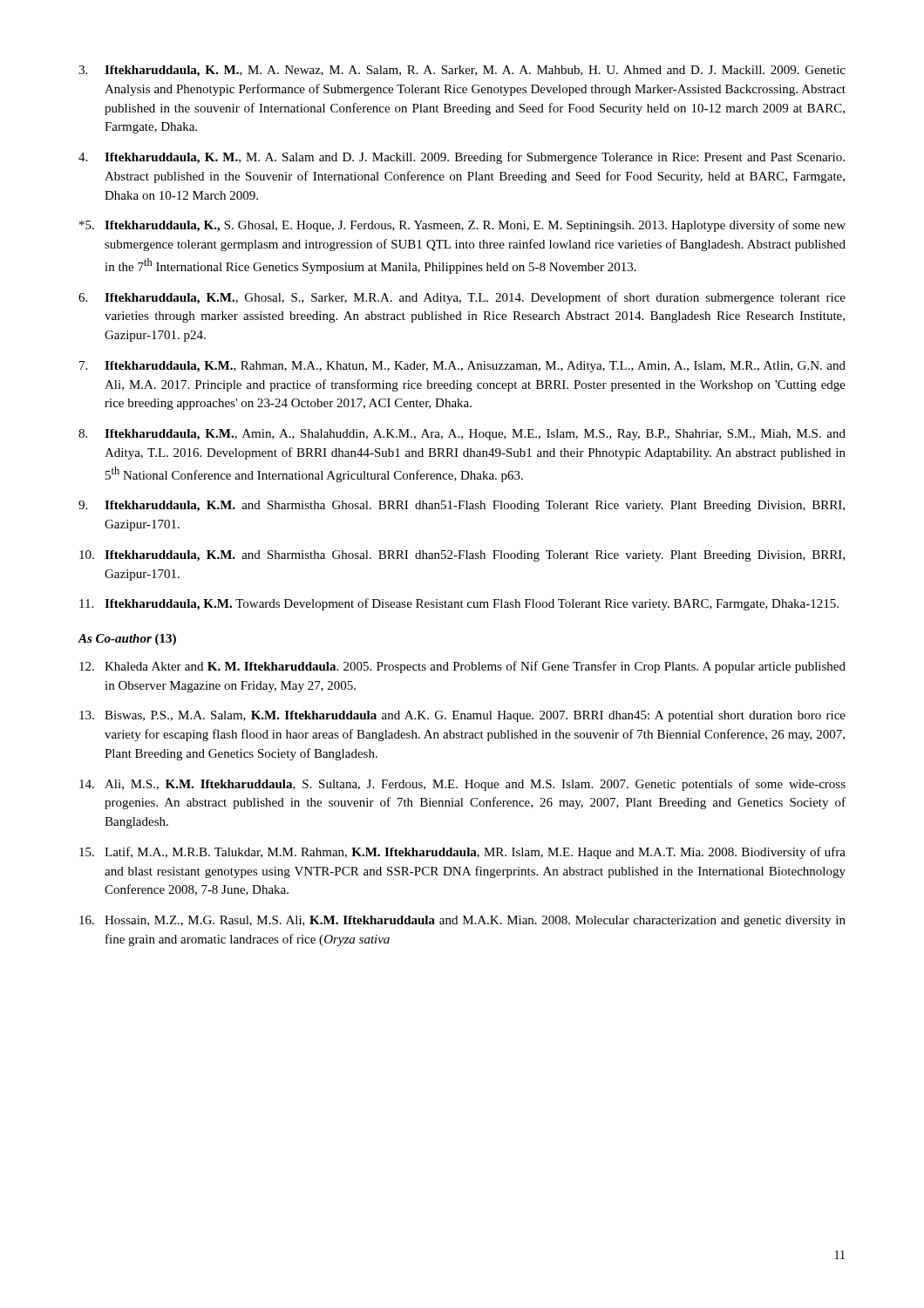Find the block on this page that starts "10. Iftekharuddaula, K.M. and Sharmistha Ghosal. BRRI dhan52-Flash"
This screenshot has height=1308, width=924.
click(x=462, y=565)
